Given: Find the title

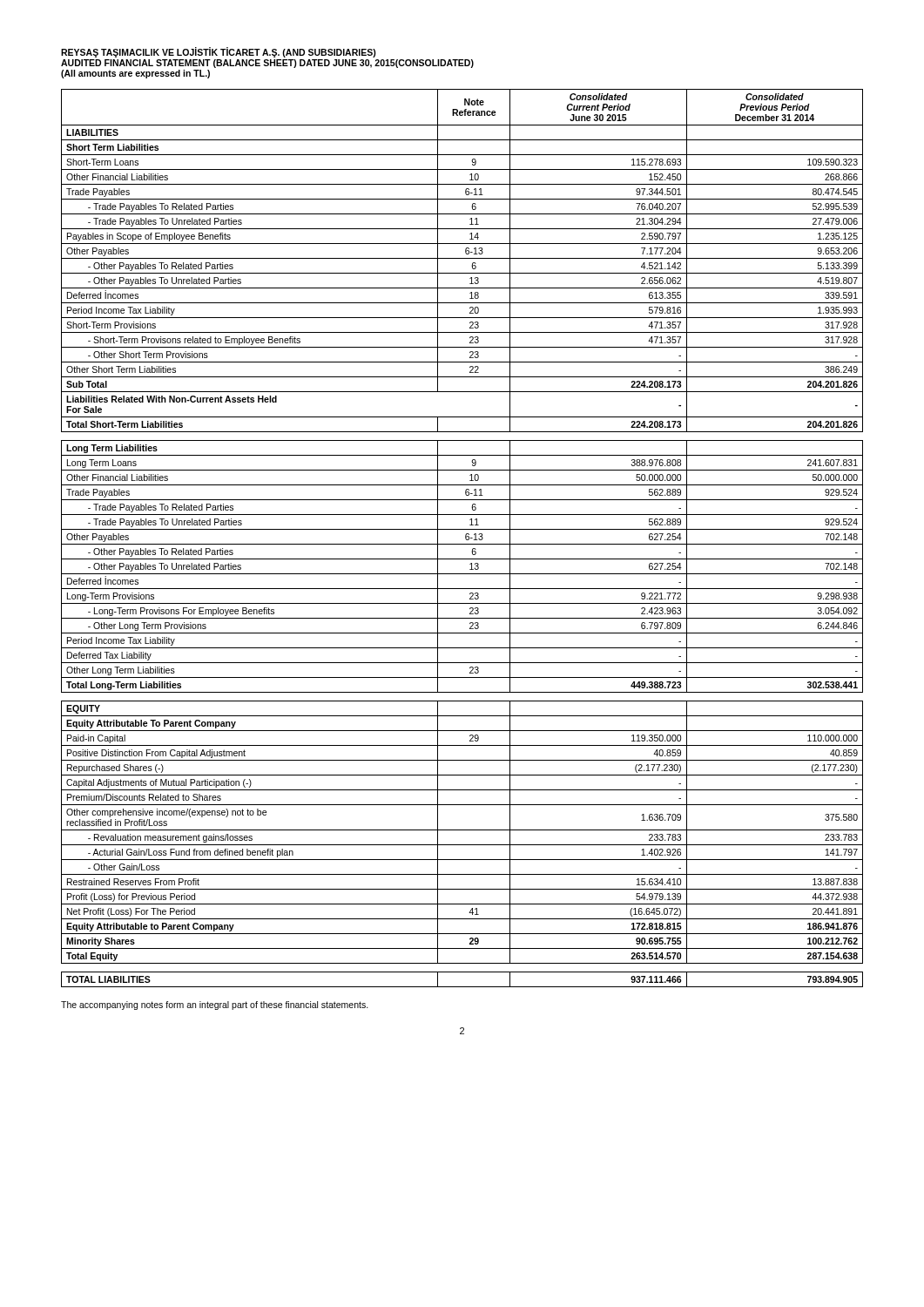Looking at the screenshot, I should tap(462, 63).
